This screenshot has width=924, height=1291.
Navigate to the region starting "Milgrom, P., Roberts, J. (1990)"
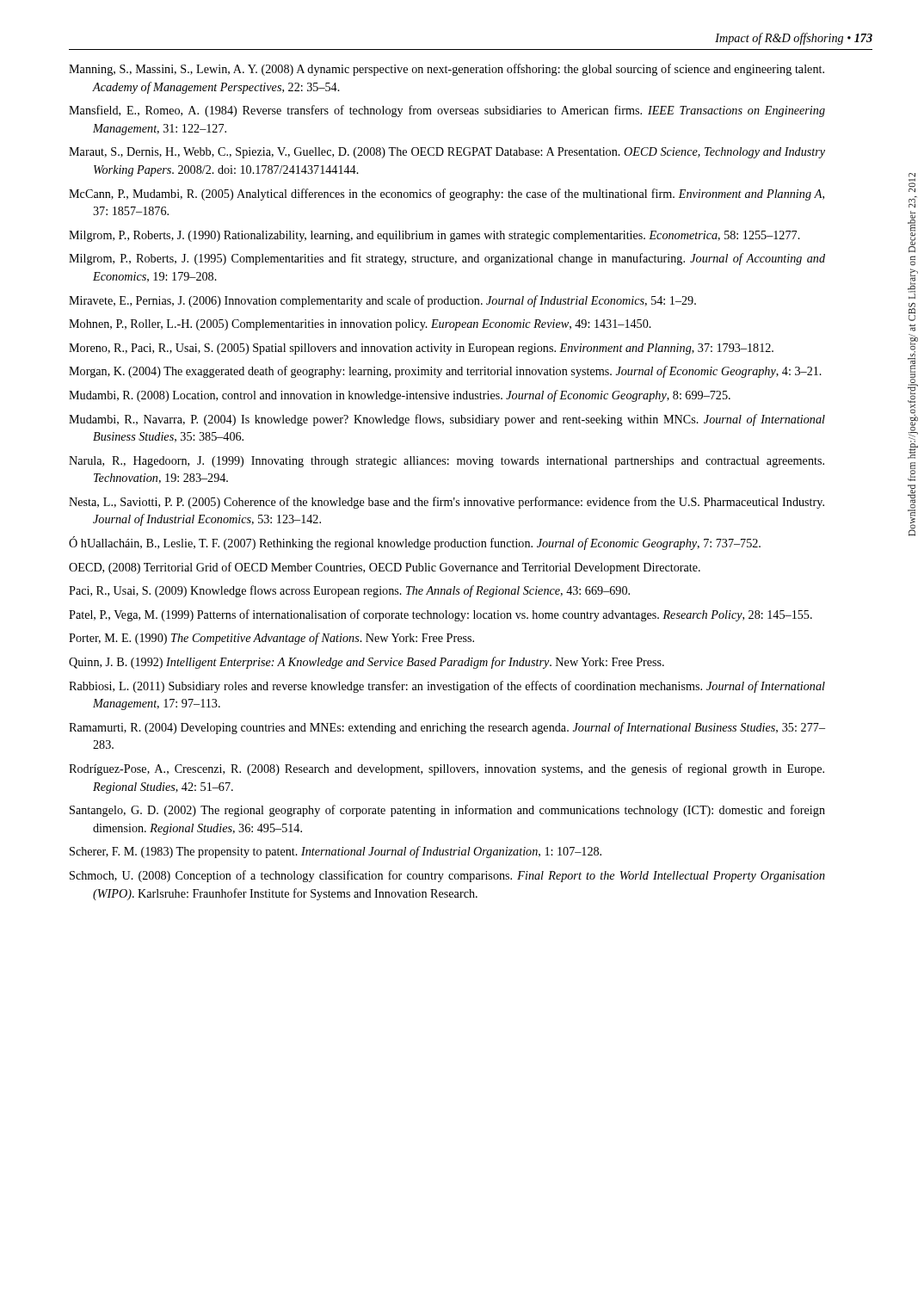pos(435,235)
